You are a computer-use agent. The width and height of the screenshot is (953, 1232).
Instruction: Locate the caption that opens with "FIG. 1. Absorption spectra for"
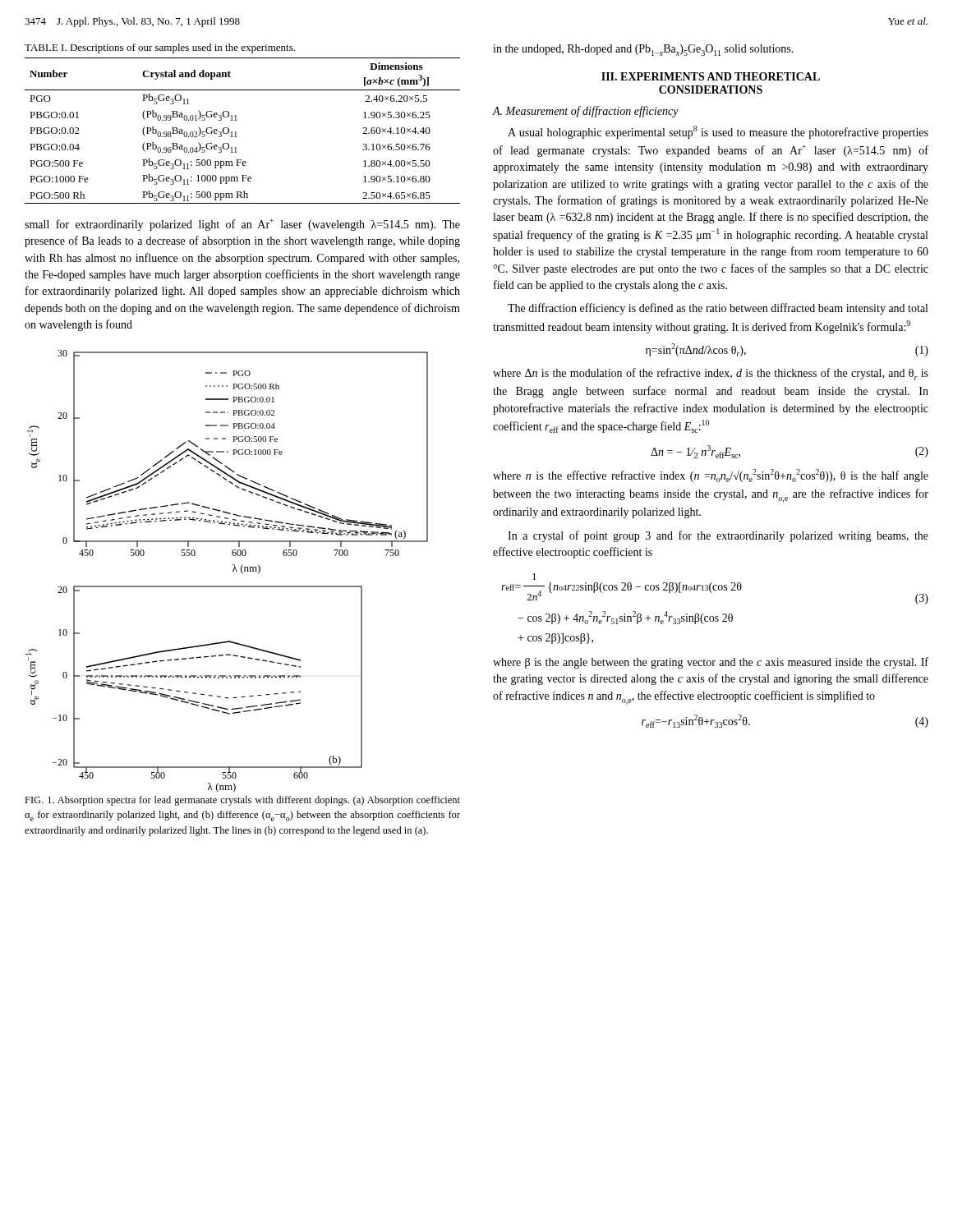[x=242, y=815]
